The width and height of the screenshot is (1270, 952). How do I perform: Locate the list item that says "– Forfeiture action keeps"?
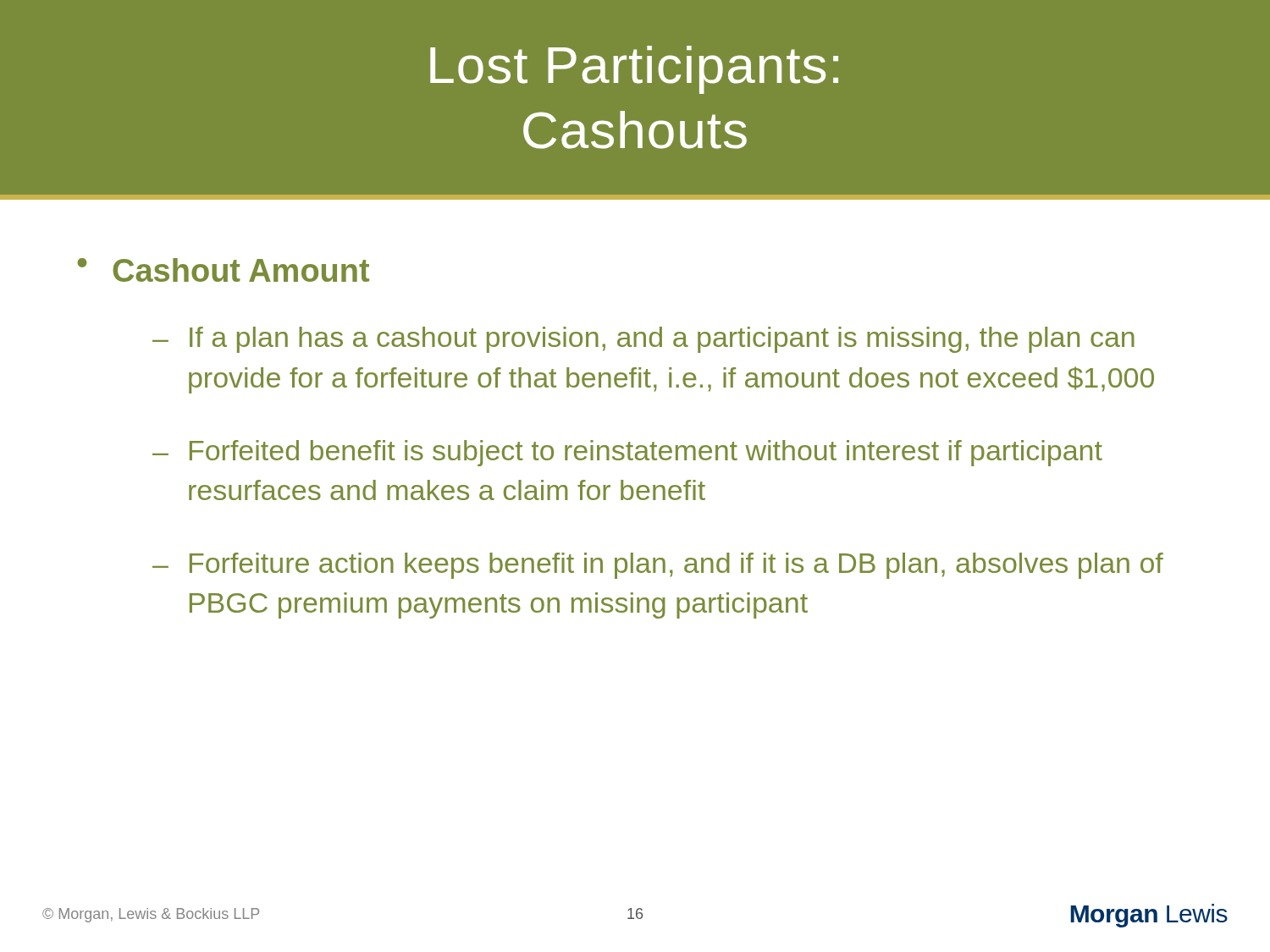click(673, 583)
